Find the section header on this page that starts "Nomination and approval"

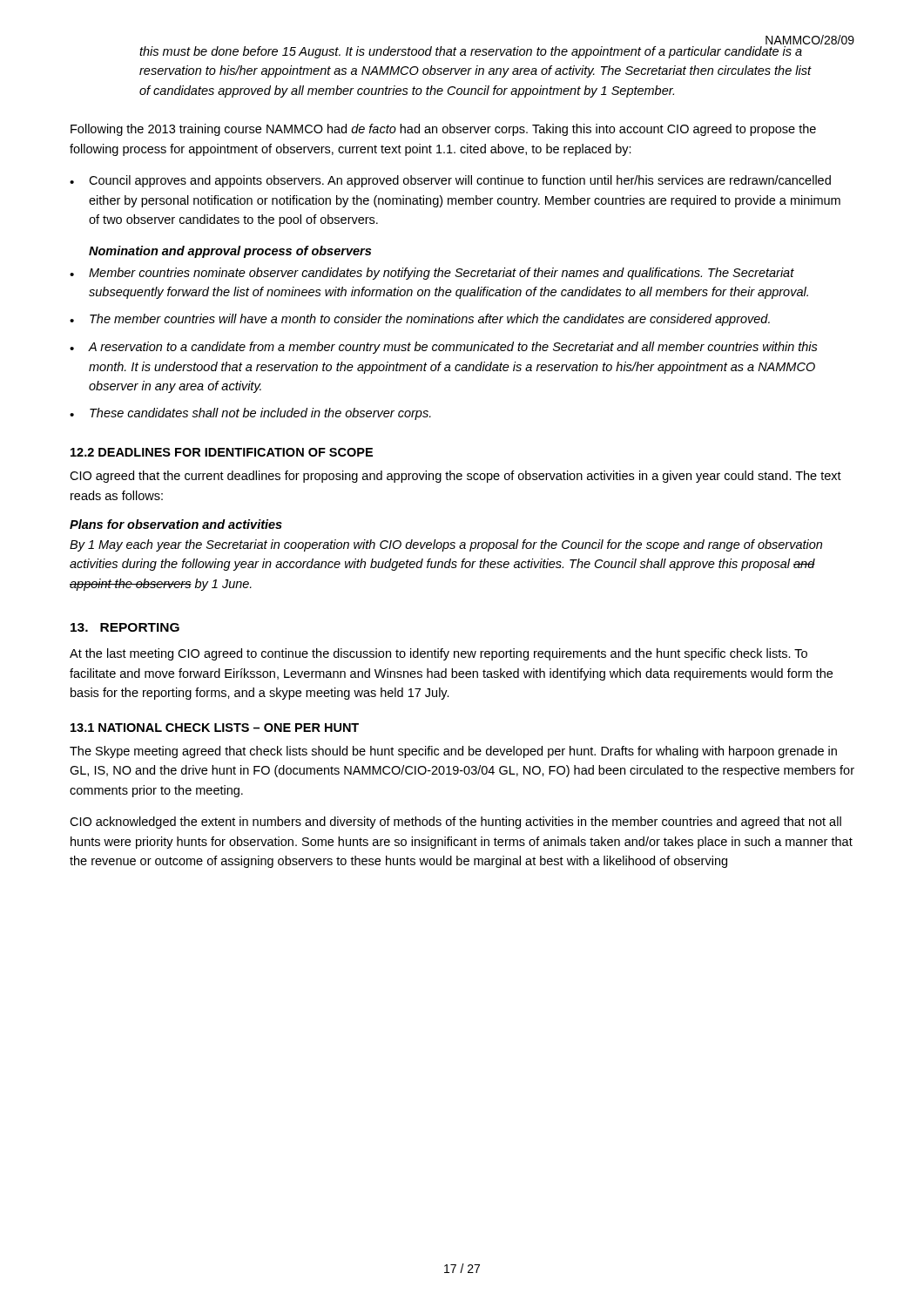click(230, 251)
